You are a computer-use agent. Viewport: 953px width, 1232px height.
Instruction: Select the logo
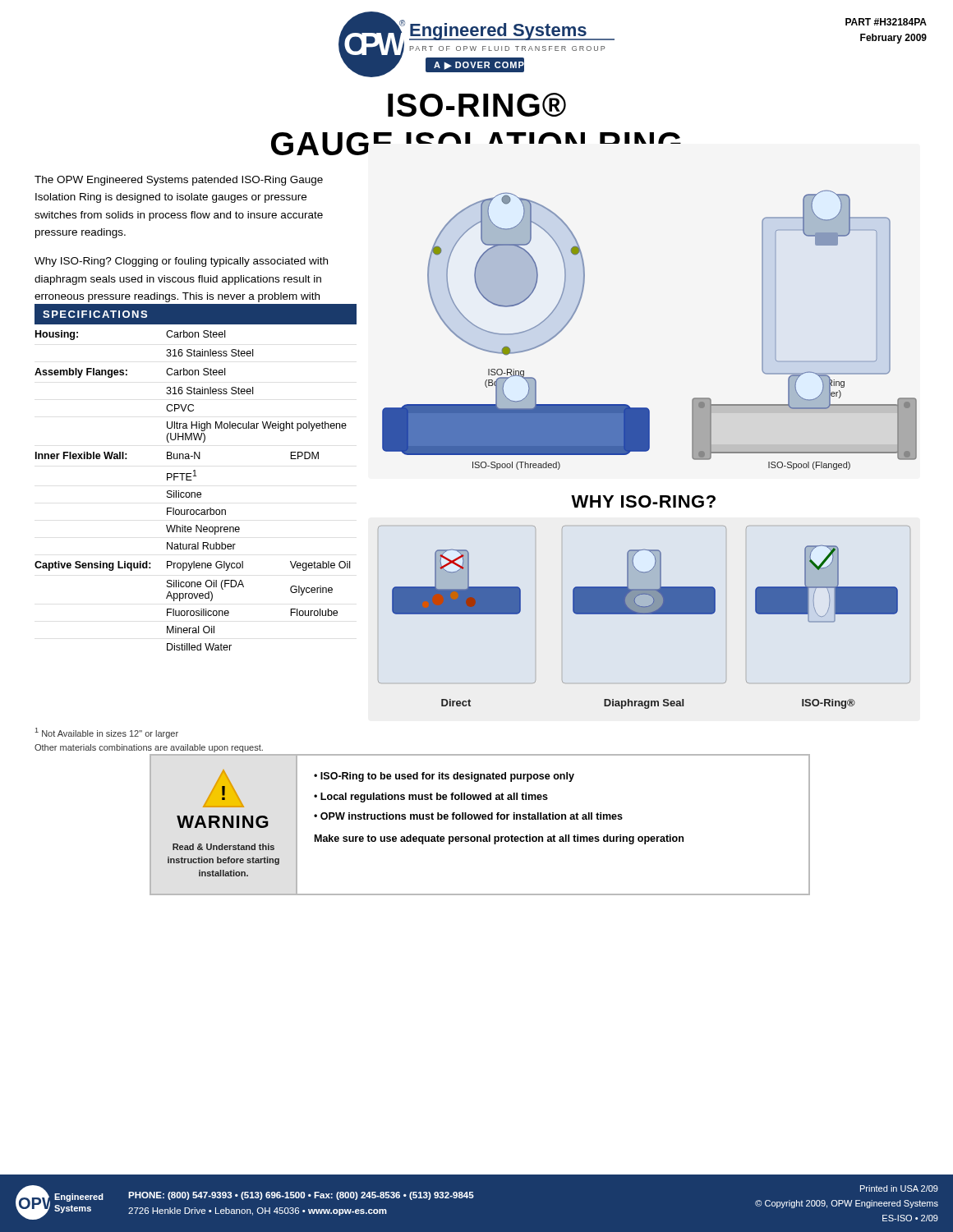pyautogui.click(x=476, y=46)
